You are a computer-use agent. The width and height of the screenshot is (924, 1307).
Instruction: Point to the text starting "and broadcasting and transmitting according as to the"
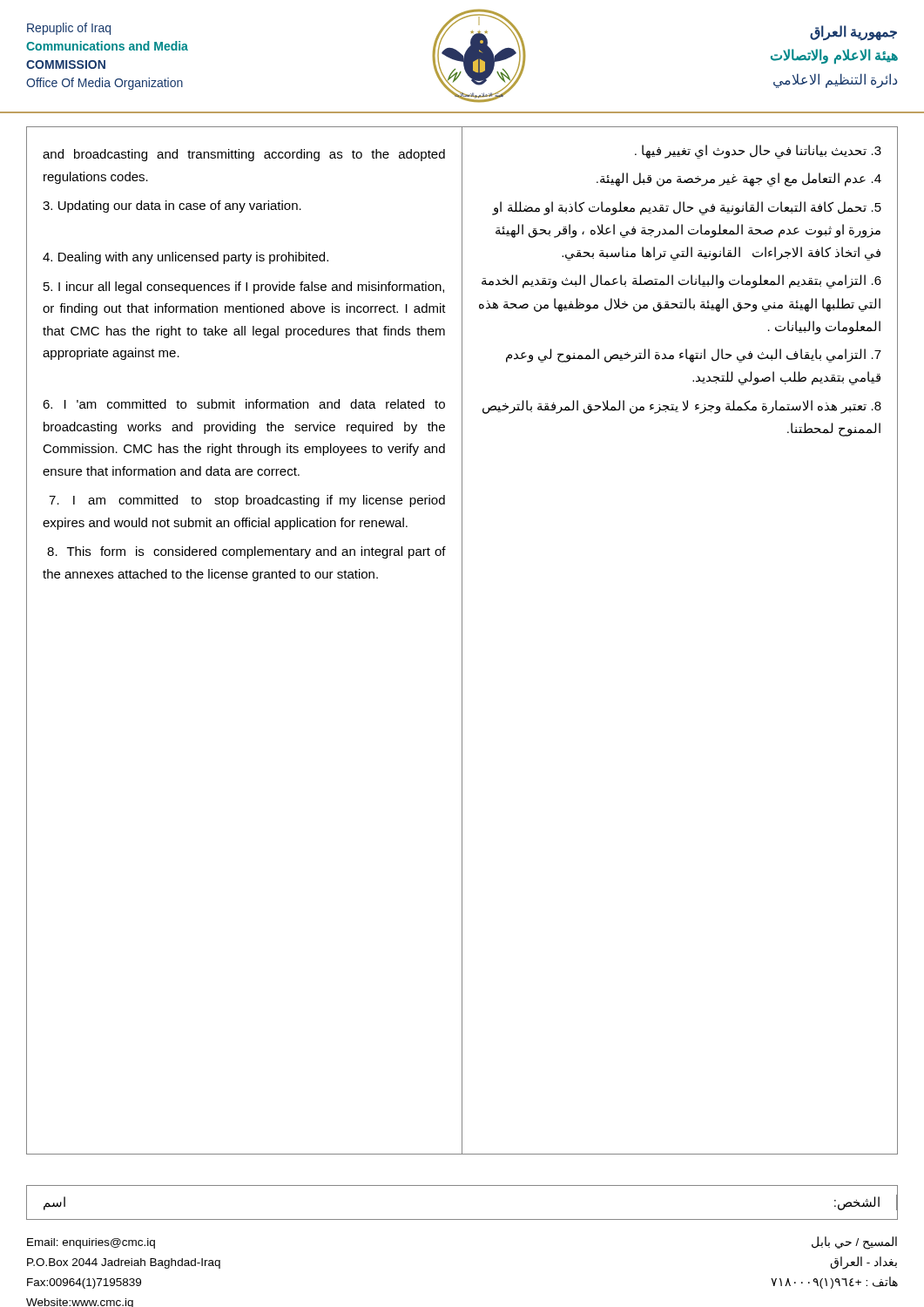(244, 155)
